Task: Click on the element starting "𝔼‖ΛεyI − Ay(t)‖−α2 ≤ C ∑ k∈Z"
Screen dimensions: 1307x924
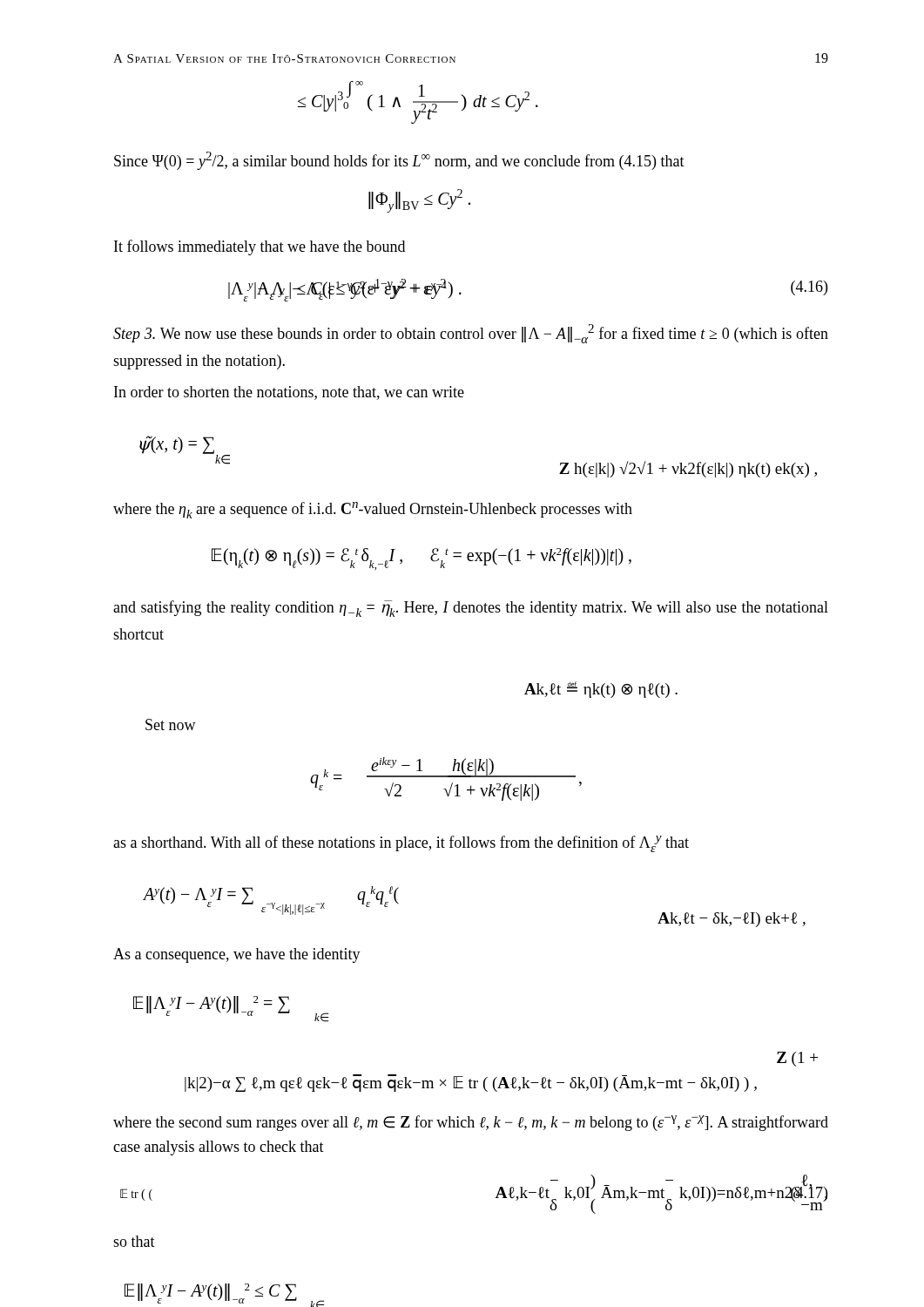Action: [225, 1295]
